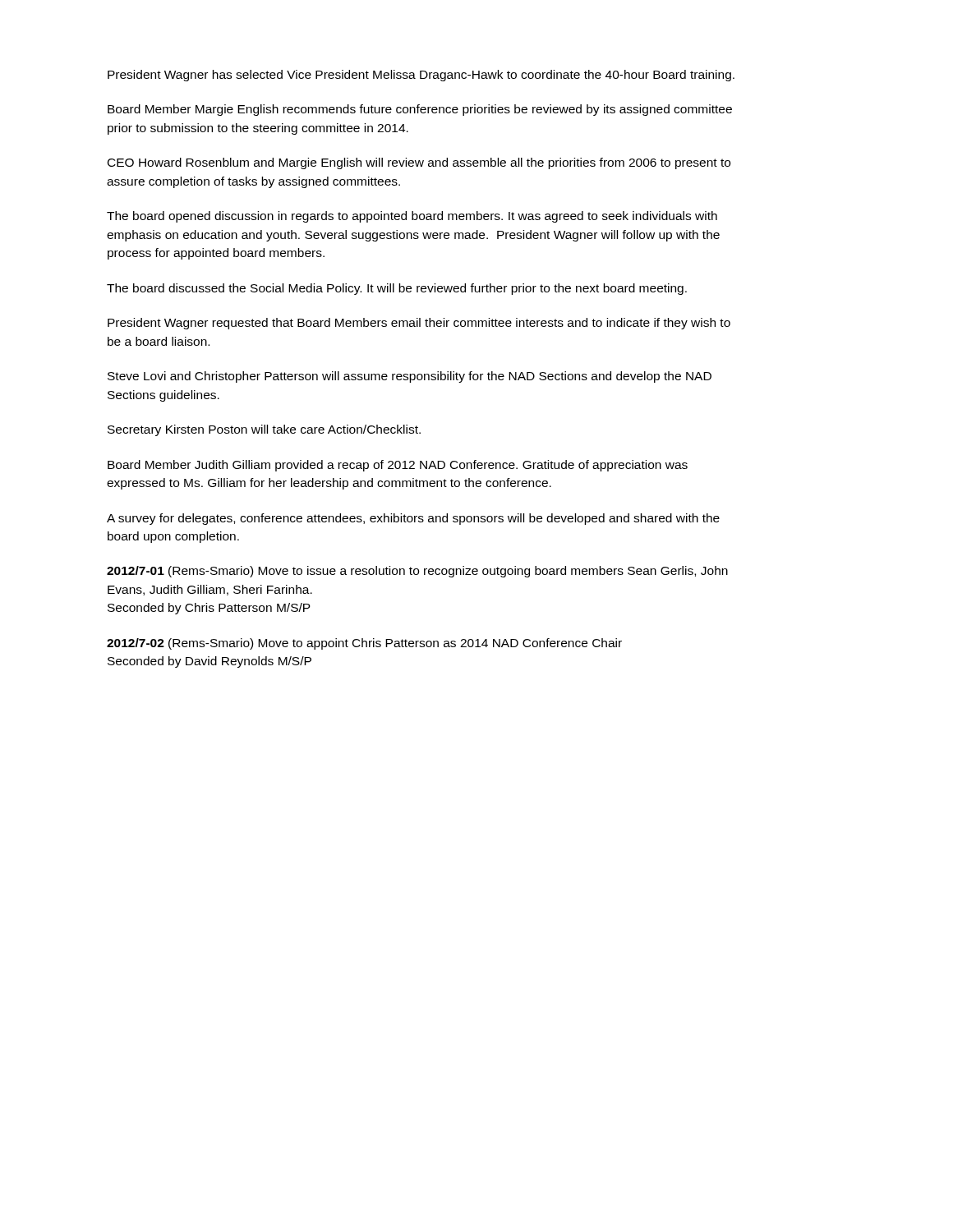This screenshot has height=1232, width=953.
Task: Locate the block of text that opens with "Steve Lovi and Christopher Patterson will"
Action: coord(409,385)
